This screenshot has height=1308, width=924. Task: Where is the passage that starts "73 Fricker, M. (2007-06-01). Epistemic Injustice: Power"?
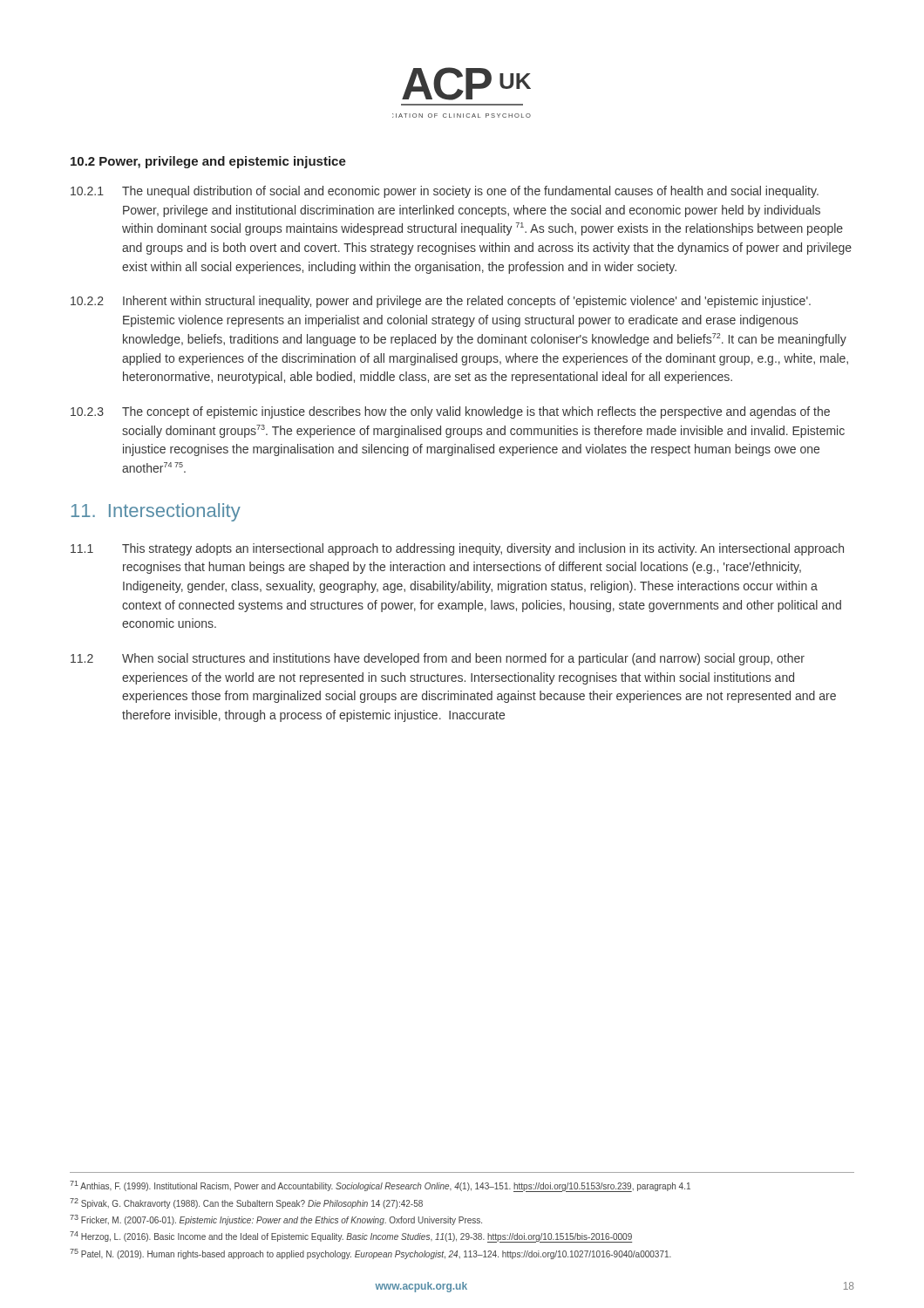tap(276, 1219)
